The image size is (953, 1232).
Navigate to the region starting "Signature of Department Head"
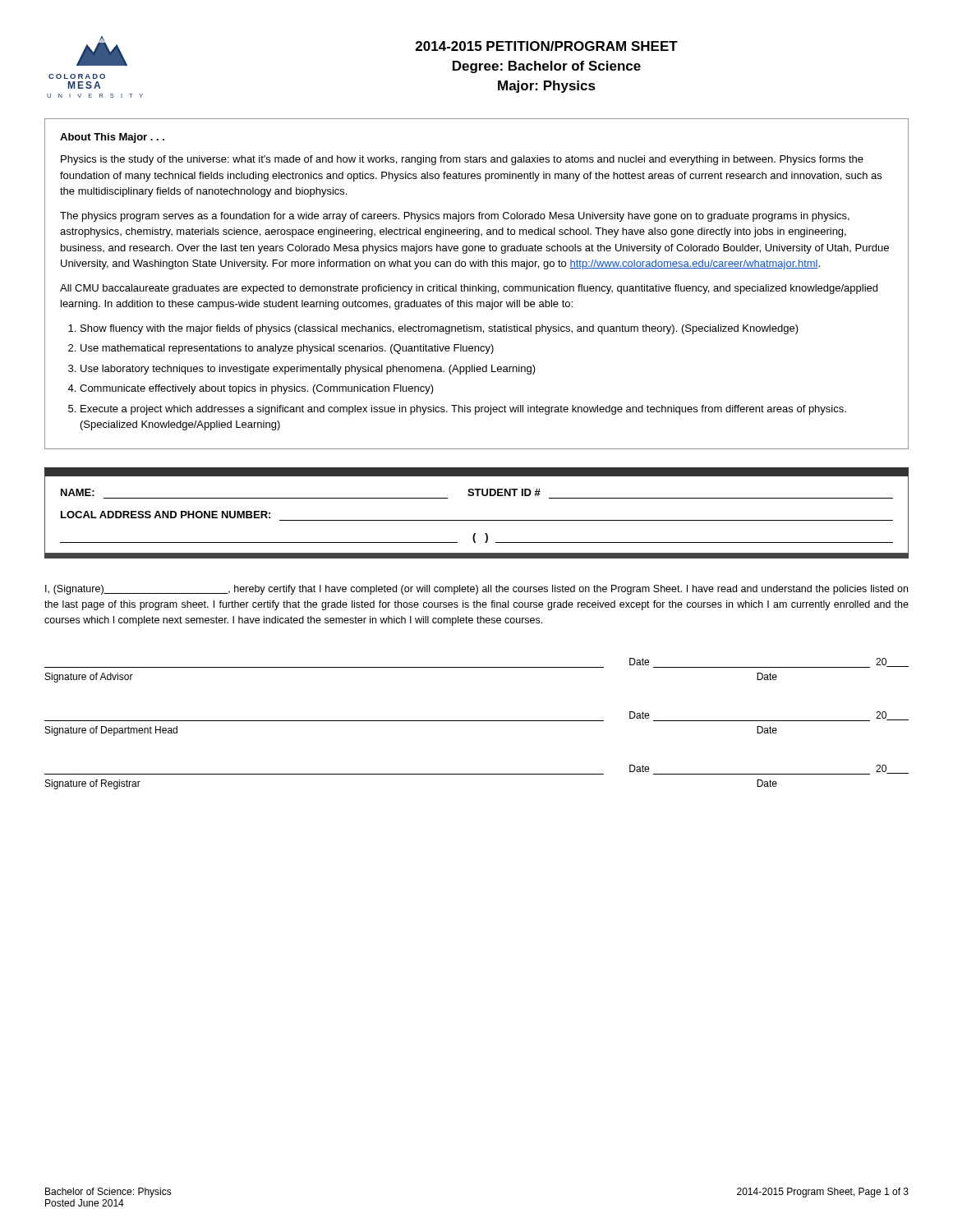pyautogui.click(x=111, y=730)
